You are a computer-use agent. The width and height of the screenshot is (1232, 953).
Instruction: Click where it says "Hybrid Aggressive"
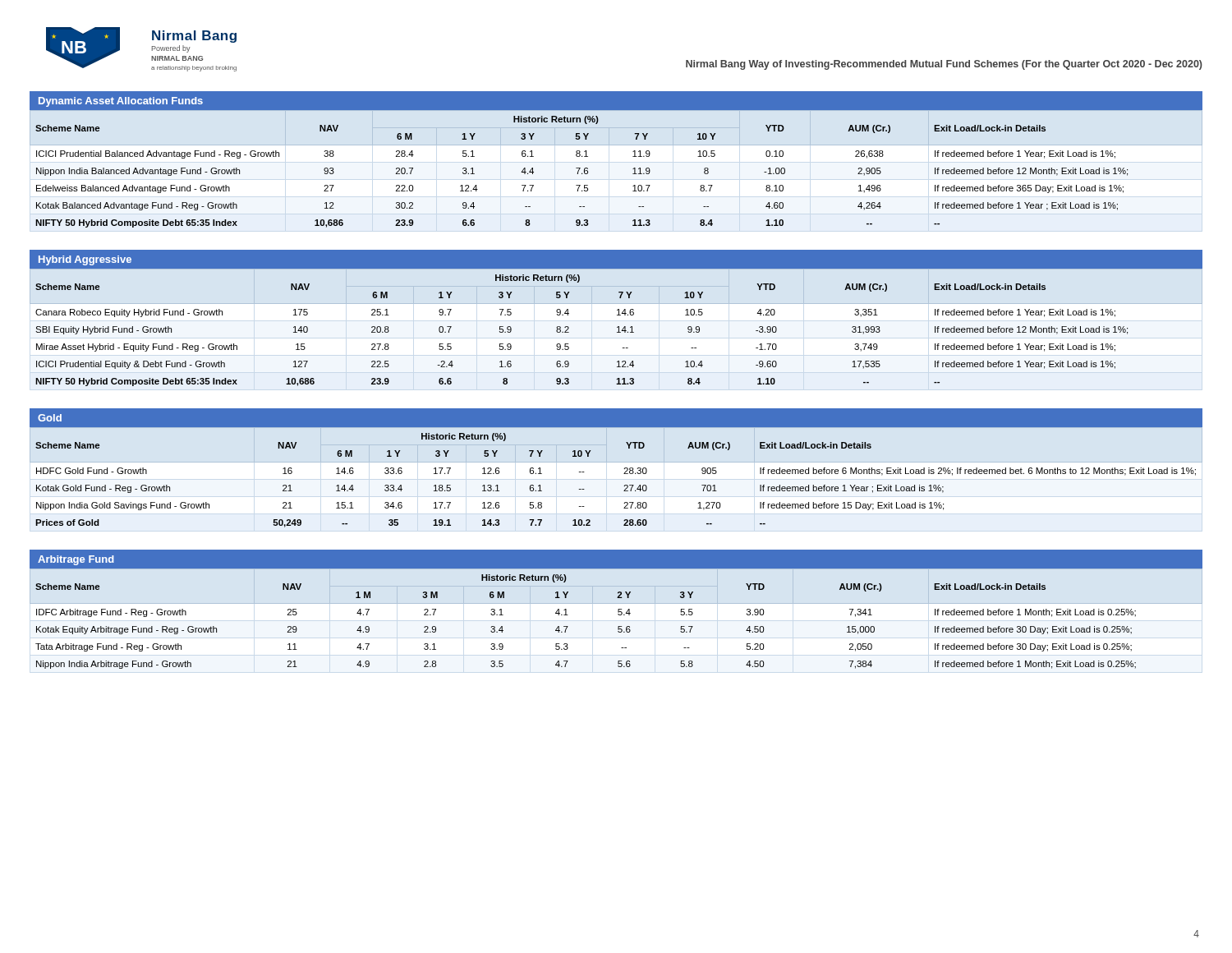coord(616,259)
